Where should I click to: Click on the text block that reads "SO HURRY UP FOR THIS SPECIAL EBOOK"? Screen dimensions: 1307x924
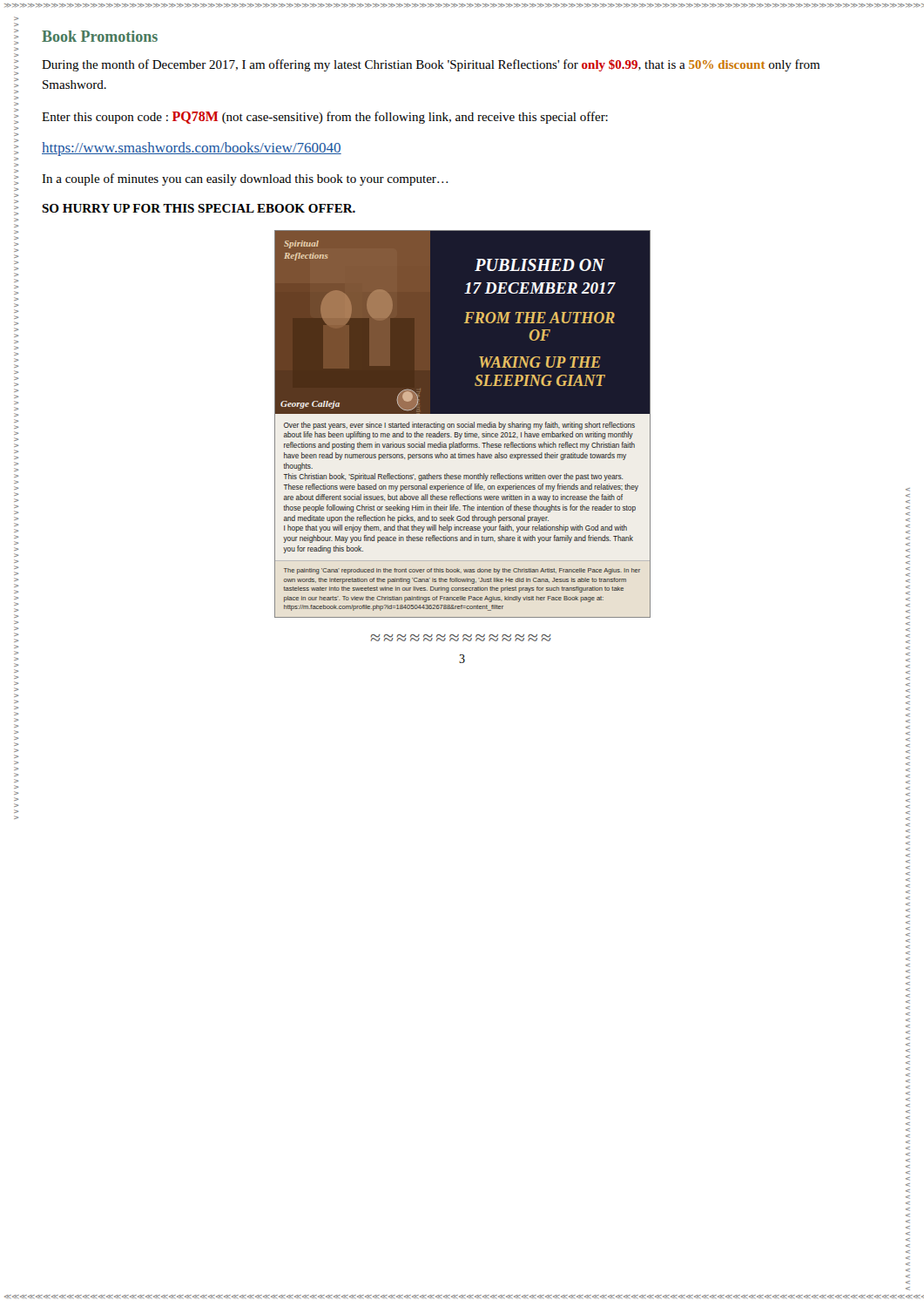[x=199, y=208]
